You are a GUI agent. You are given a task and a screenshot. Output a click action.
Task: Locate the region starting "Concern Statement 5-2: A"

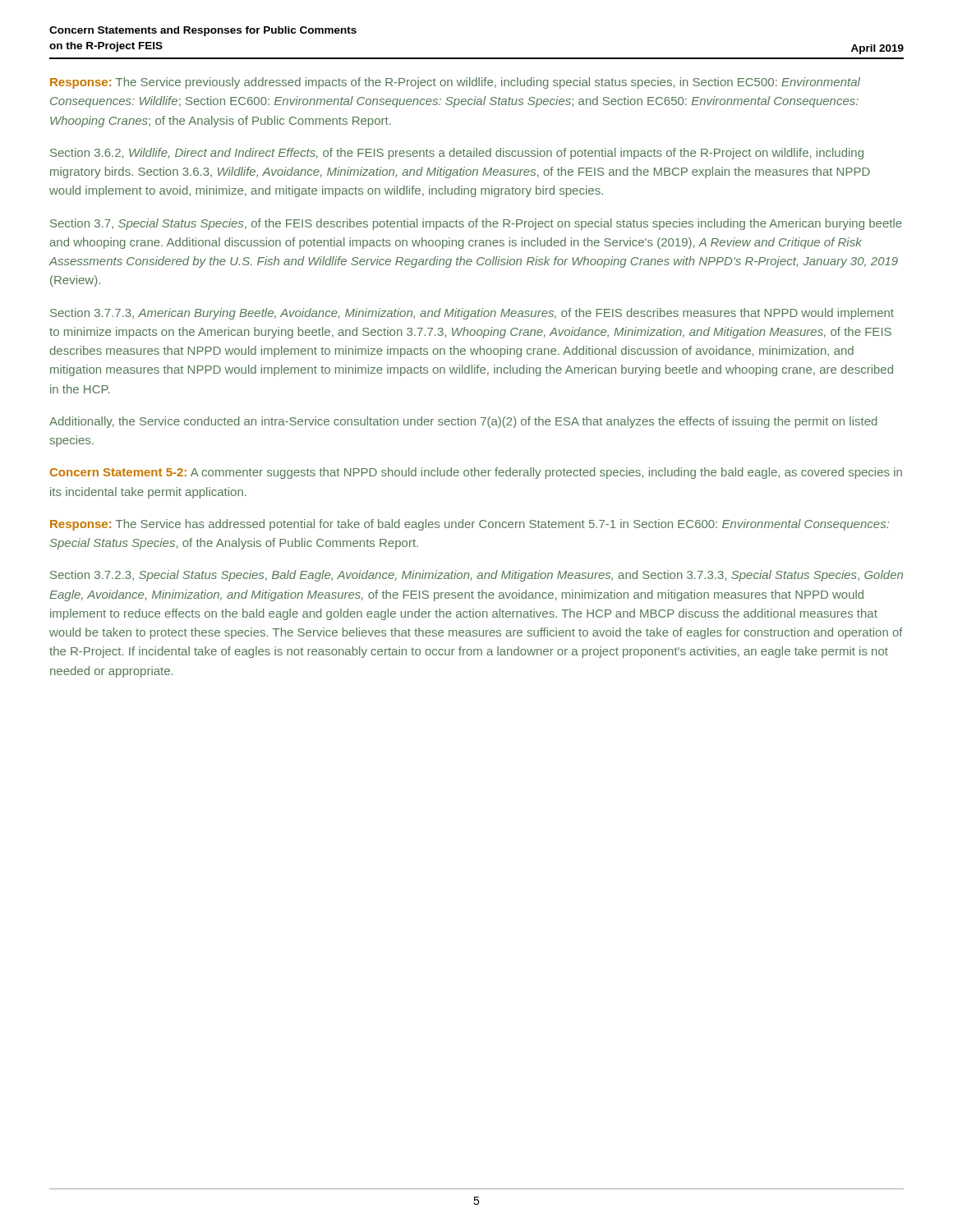(x=476, y=482)
